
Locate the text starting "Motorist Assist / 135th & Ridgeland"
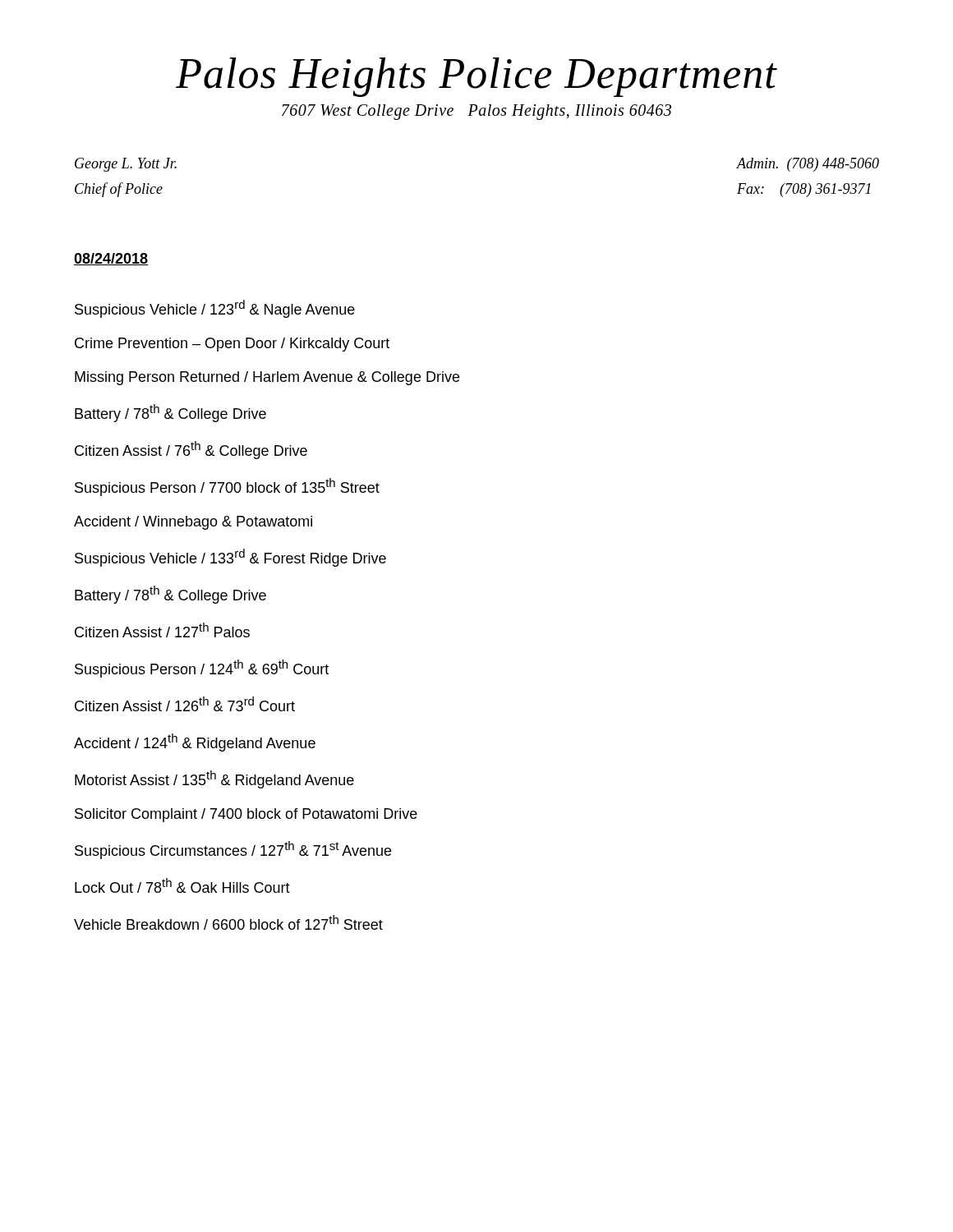(214, 778)
